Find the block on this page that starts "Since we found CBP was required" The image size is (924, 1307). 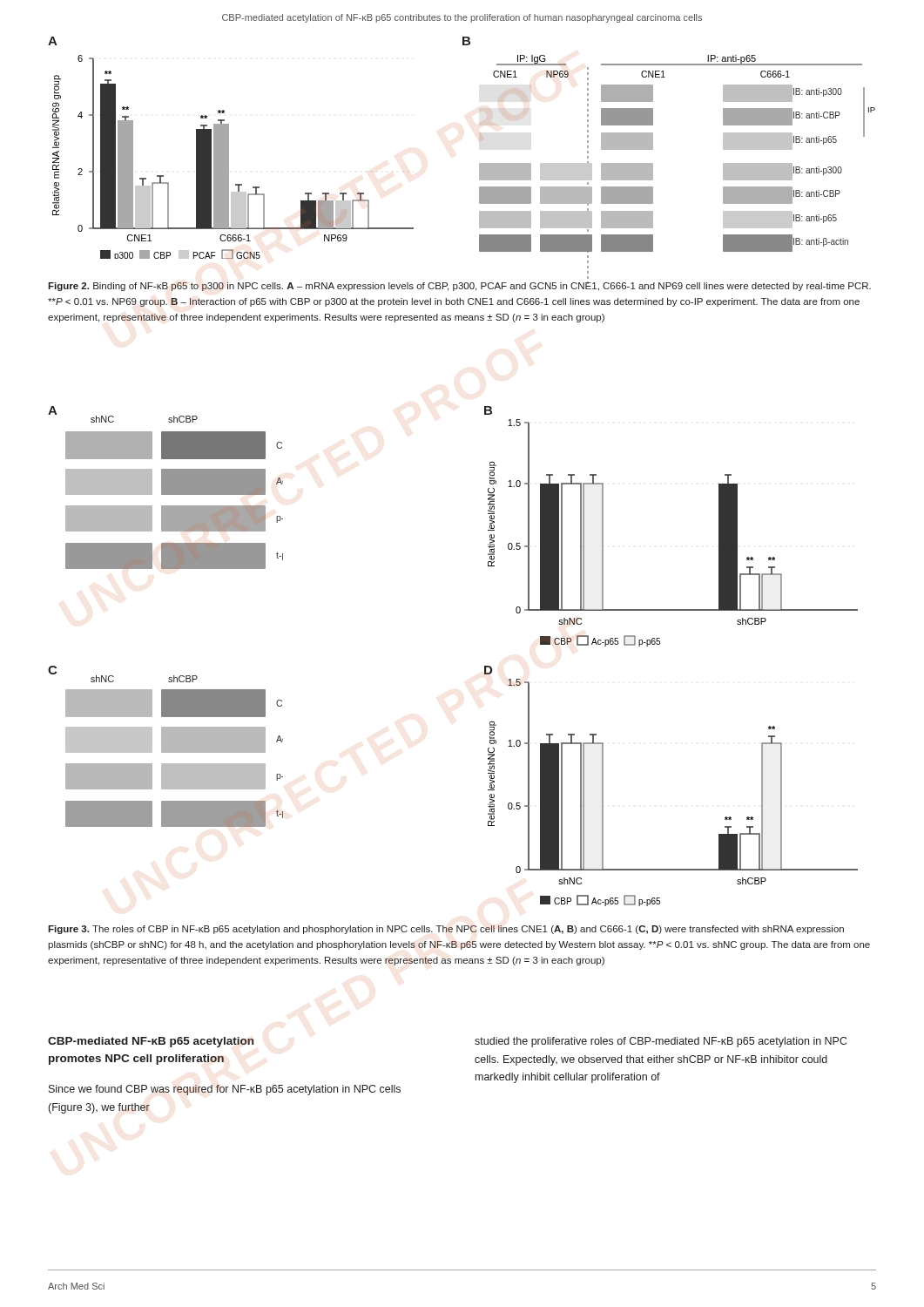pyautogui.click(x=224, y=1098)
